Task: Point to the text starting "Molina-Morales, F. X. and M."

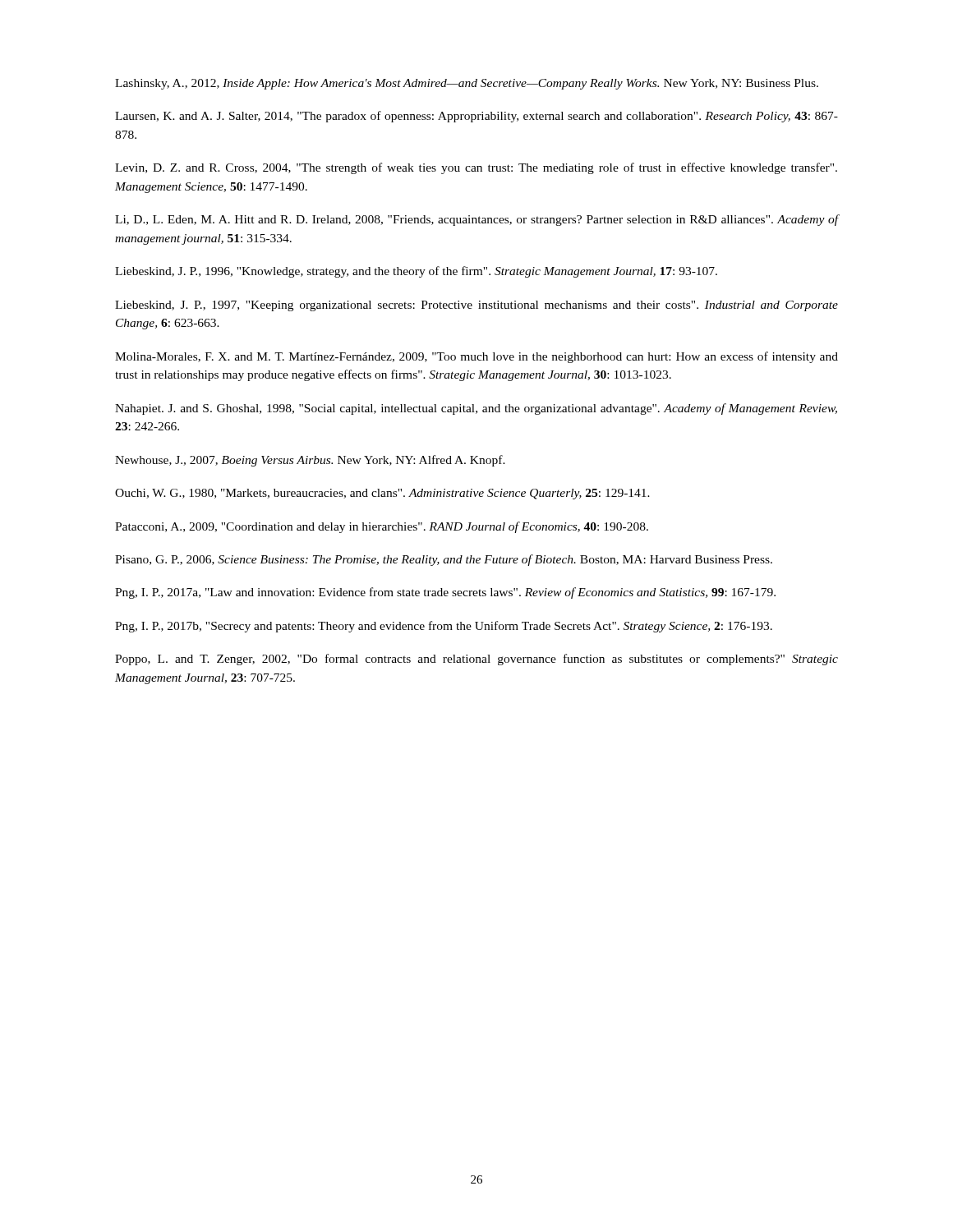Action: click(476, 365)
